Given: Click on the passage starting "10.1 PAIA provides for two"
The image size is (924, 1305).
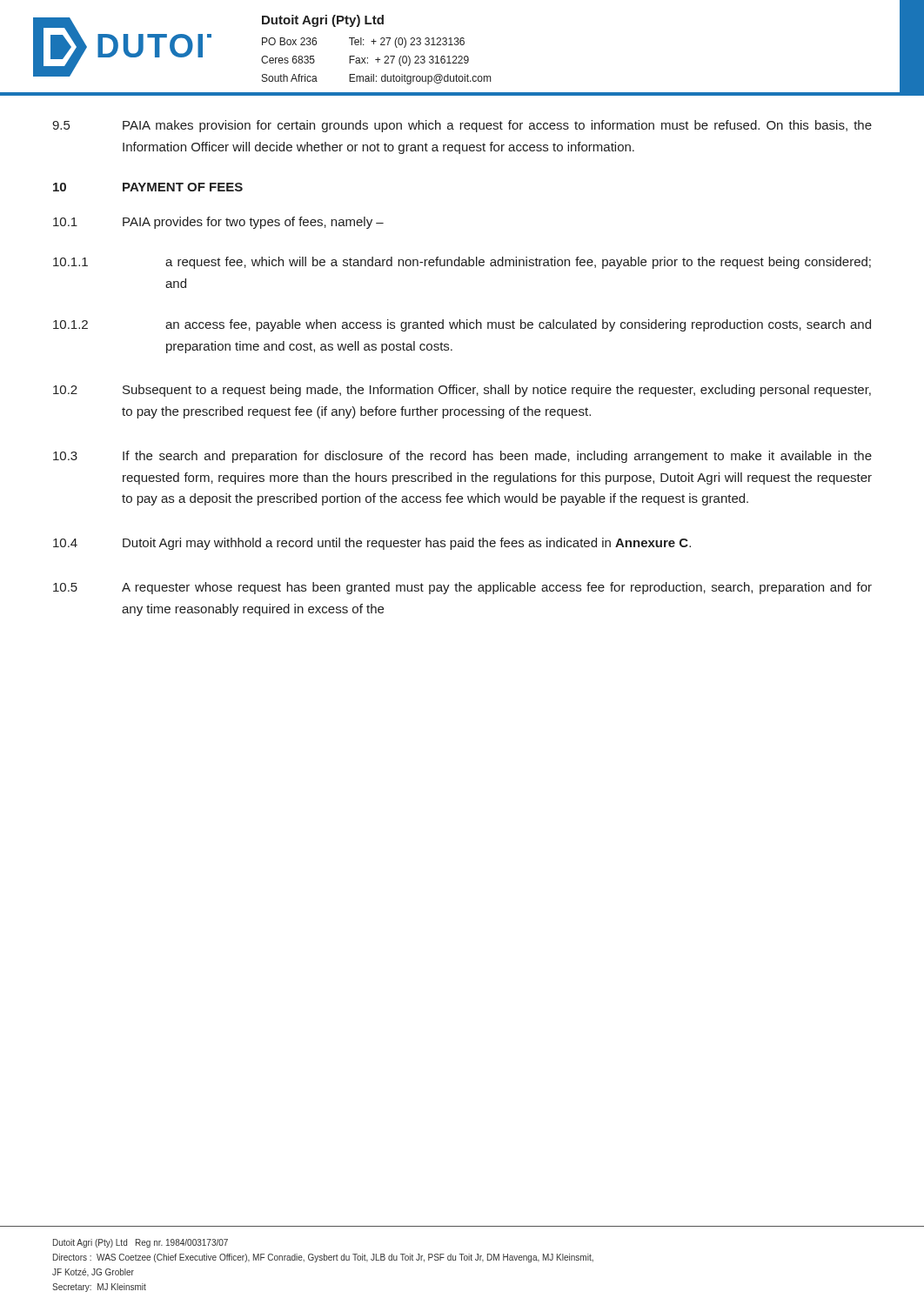Looking at the screenshot, I should click(218, 223).
